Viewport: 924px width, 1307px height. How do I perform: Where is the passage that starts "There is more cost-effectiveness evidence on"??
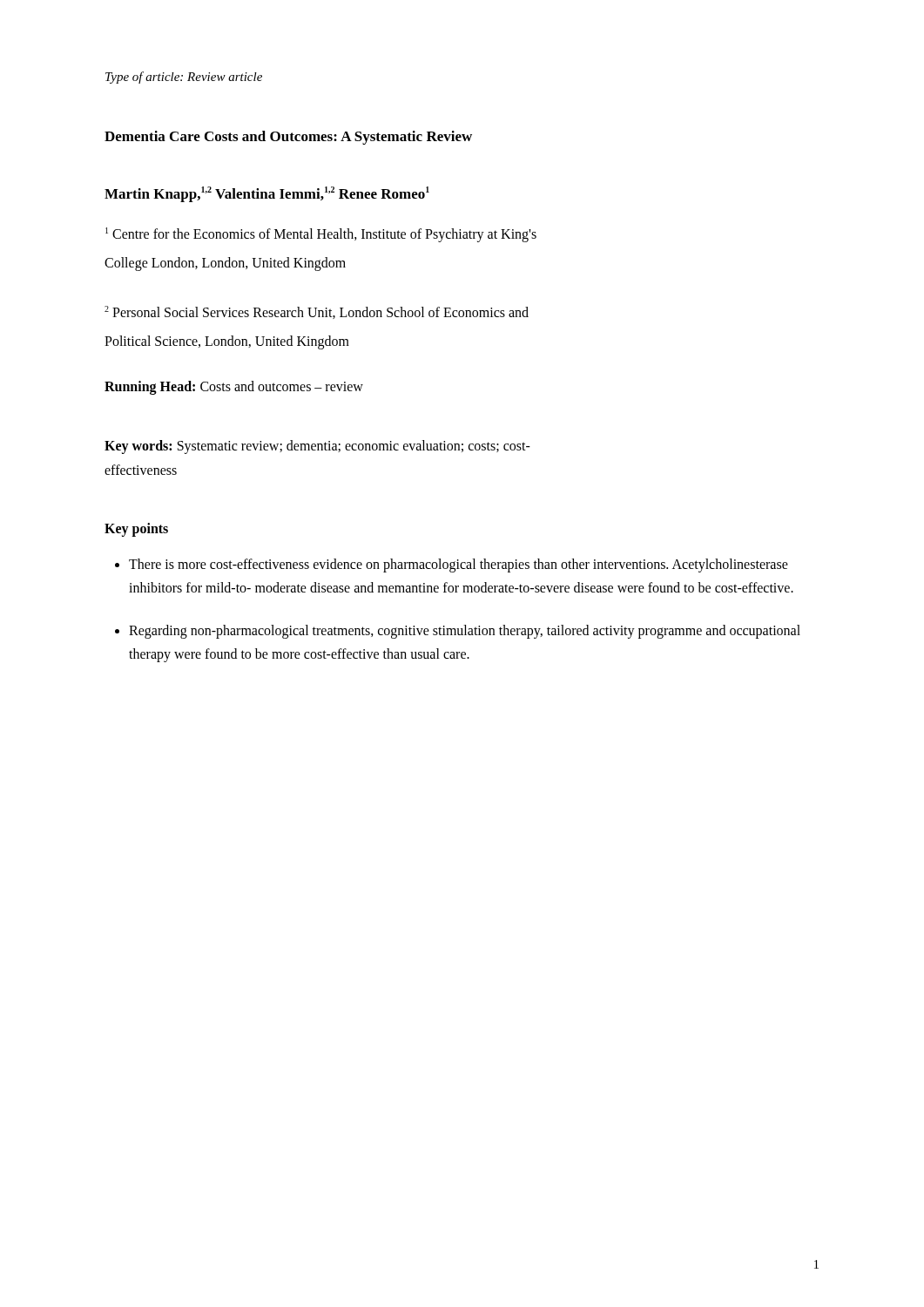coord(461,576)
